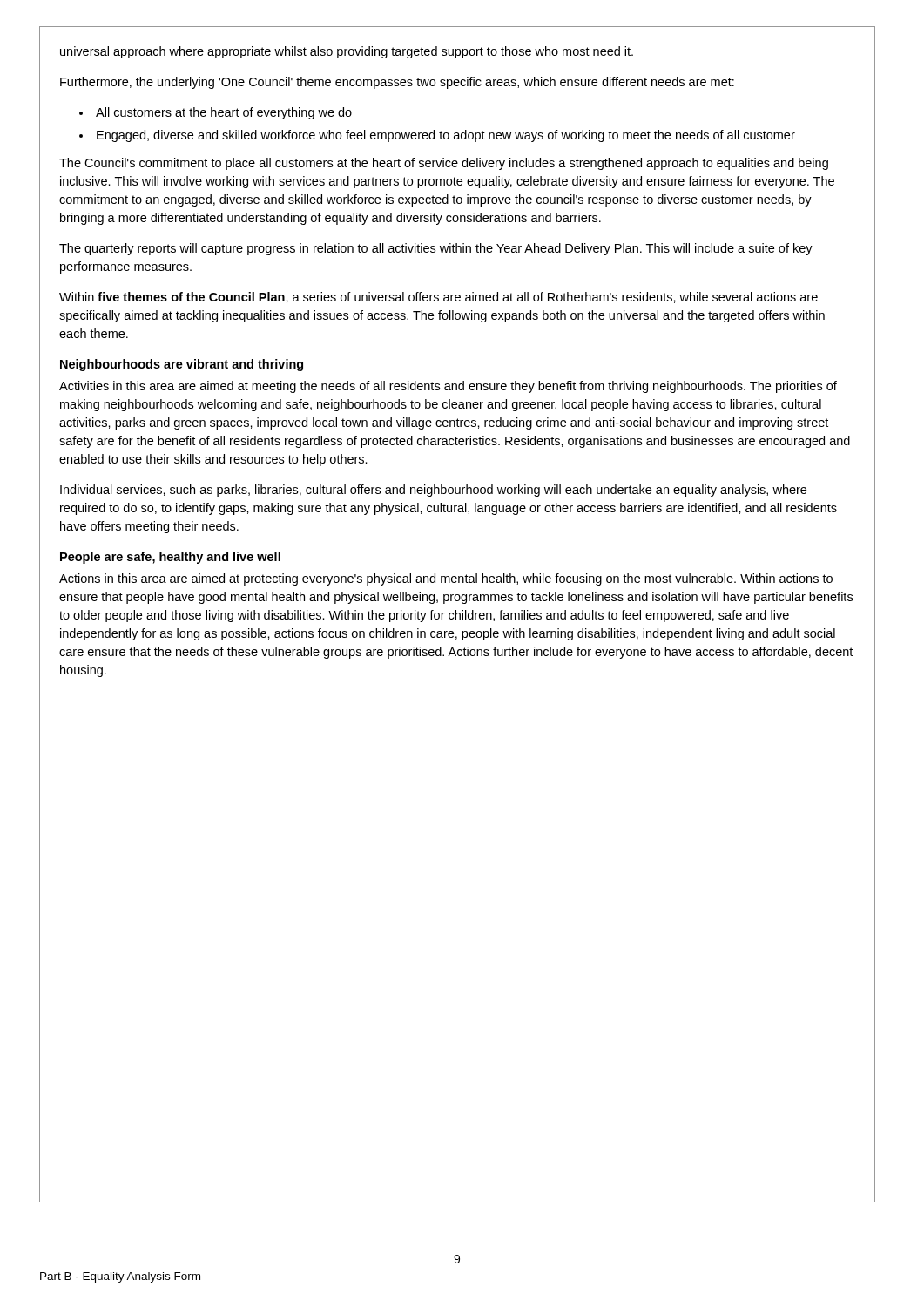Locate the text block containing "Within five themes of the Council Plan, a"
The height and width of the screenshot is (1307, 924).
(x=442, y=315)
